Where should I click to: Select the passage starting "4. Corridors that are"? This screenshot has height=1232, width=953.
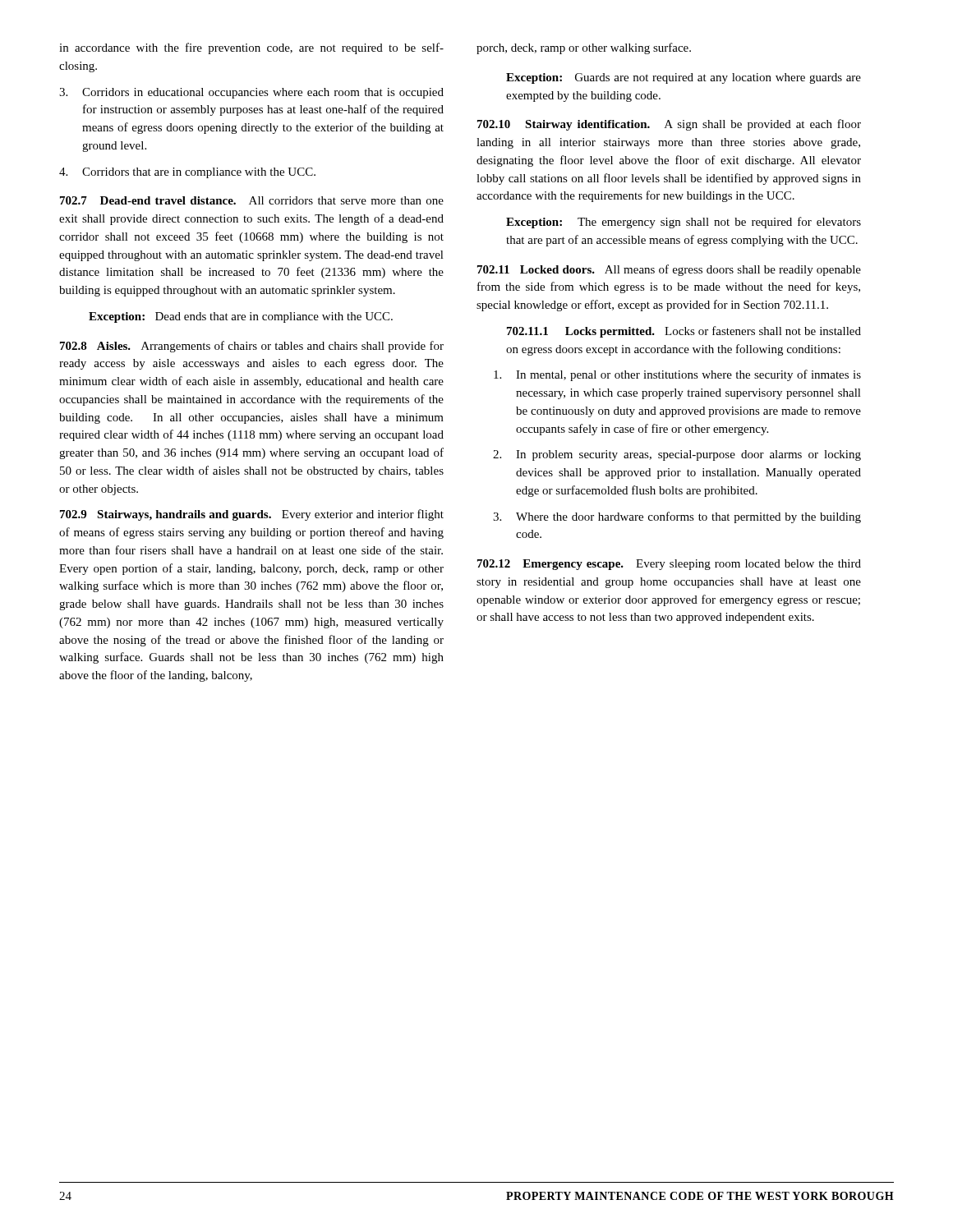(x=251, y=172)
